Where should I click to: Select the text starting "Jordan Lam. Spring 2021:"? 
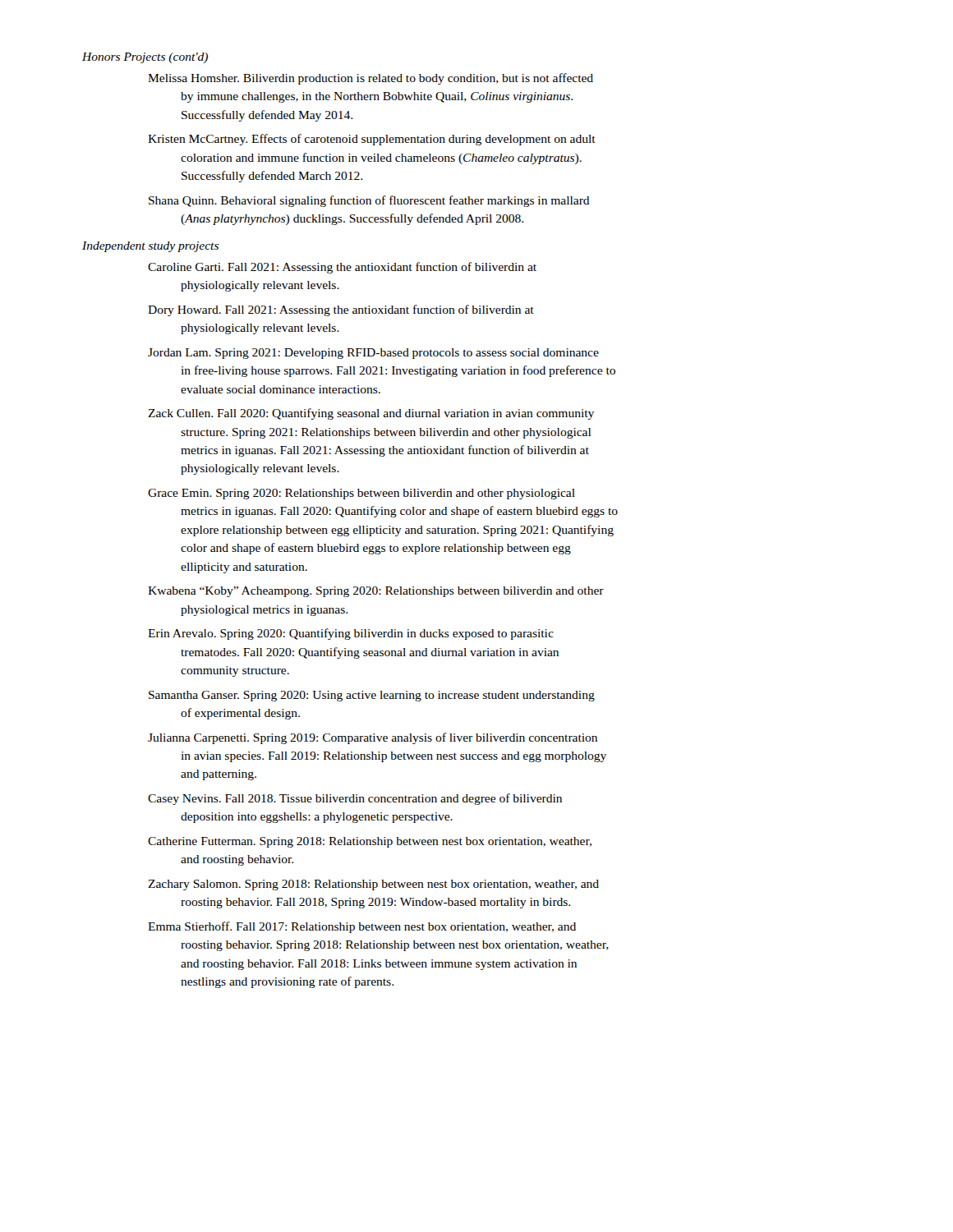pyautogui.click(x=518, y=372)
